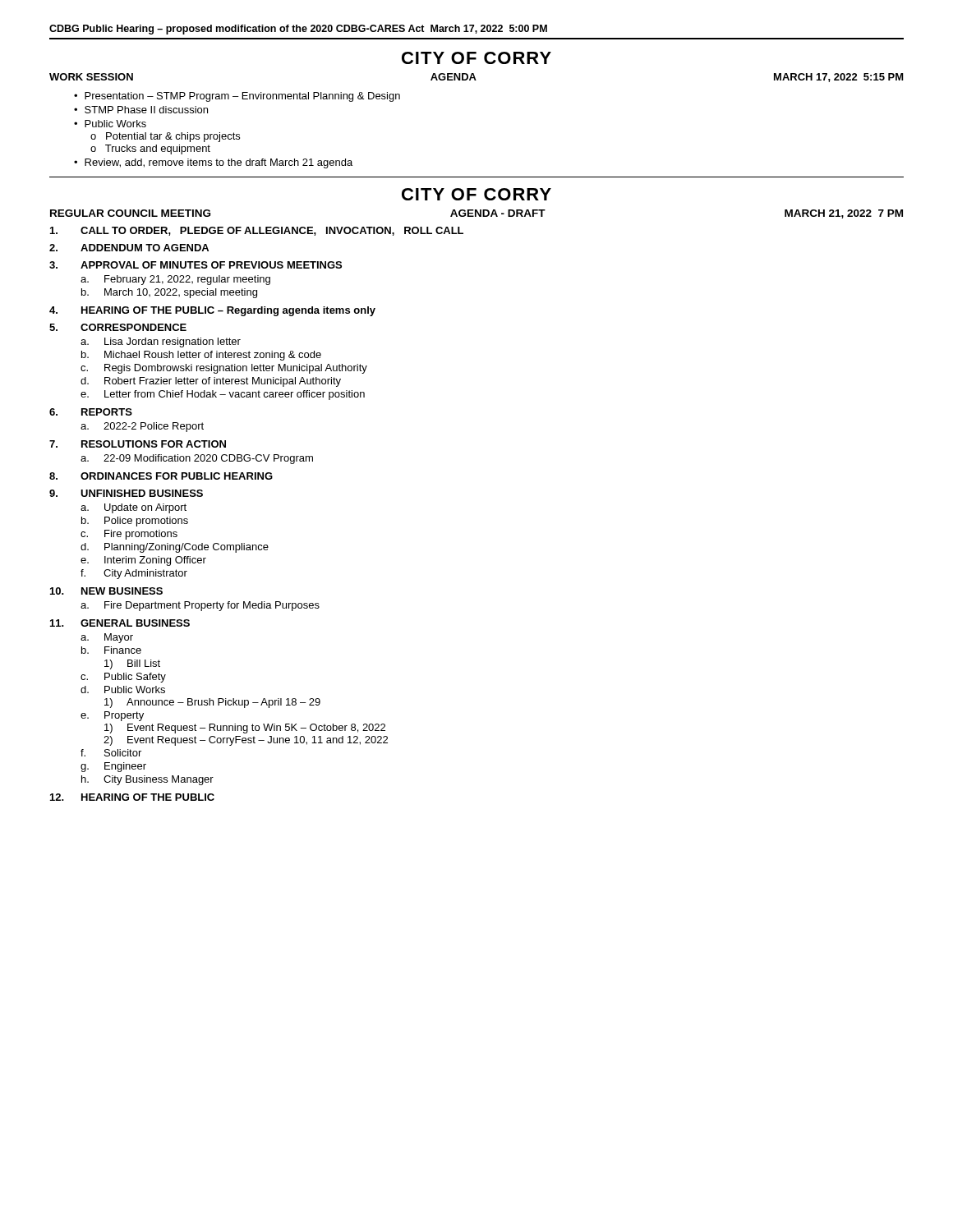Locate the passage starting "10. NEW BUSINESS"
Image resolution: width=953 pixels, height=1232 pixels.
tap(106, 591)
